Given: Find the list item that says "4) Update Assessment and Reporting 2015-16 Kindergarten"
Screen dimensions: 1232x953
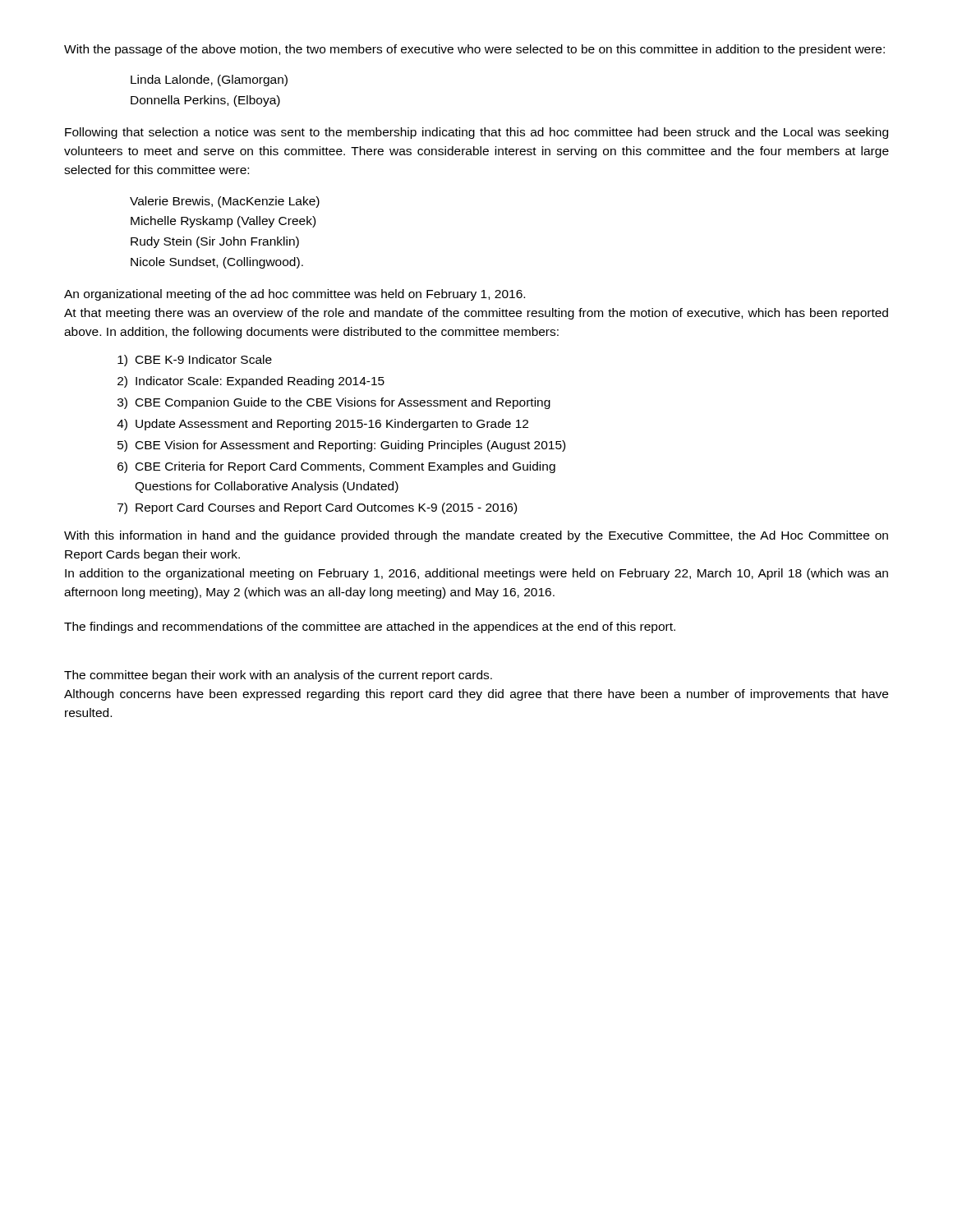Looking at the screenshot, I should click(x=493, y=423).
